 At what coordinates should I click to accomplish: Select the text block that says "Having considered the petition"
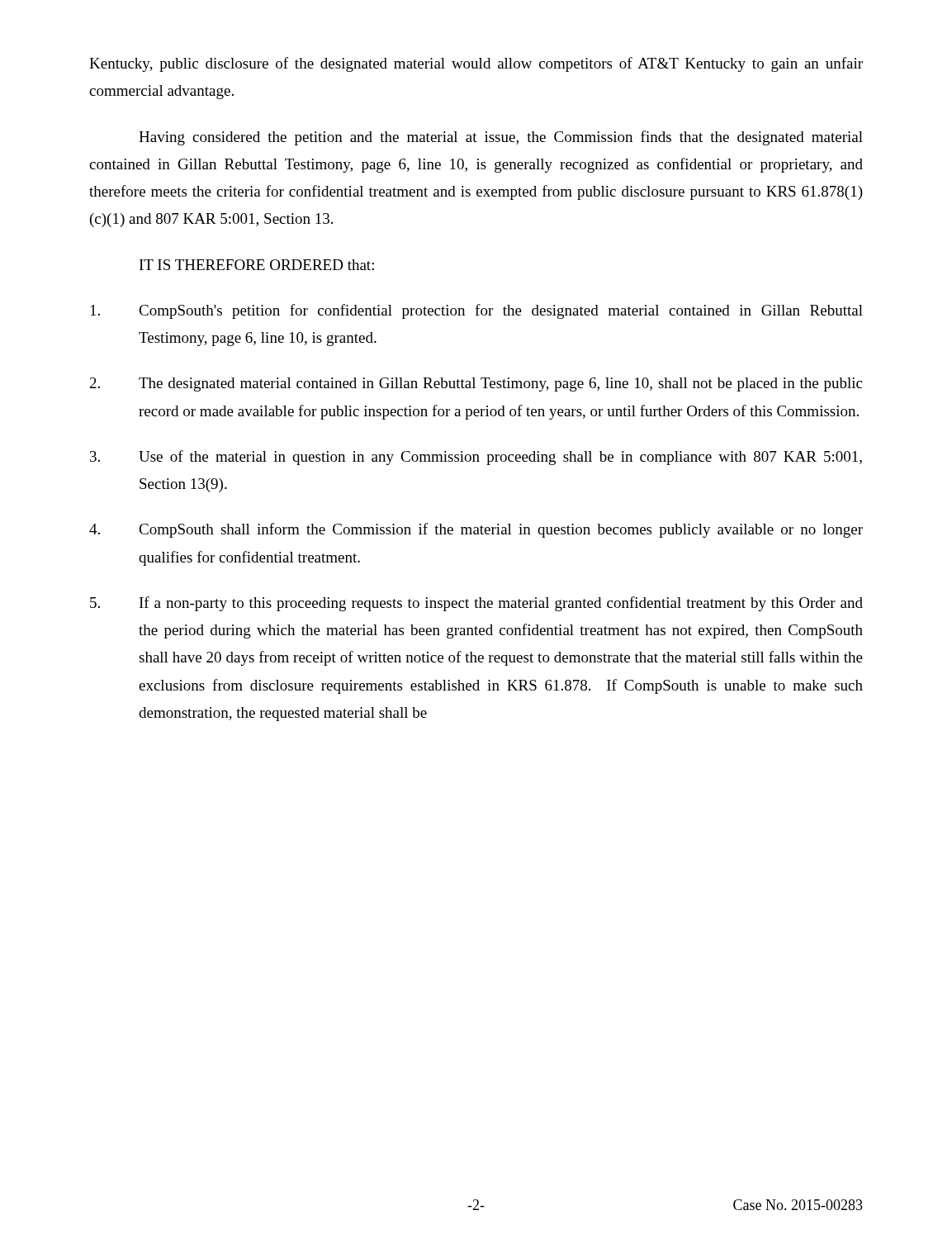click(x=476, y=177)
